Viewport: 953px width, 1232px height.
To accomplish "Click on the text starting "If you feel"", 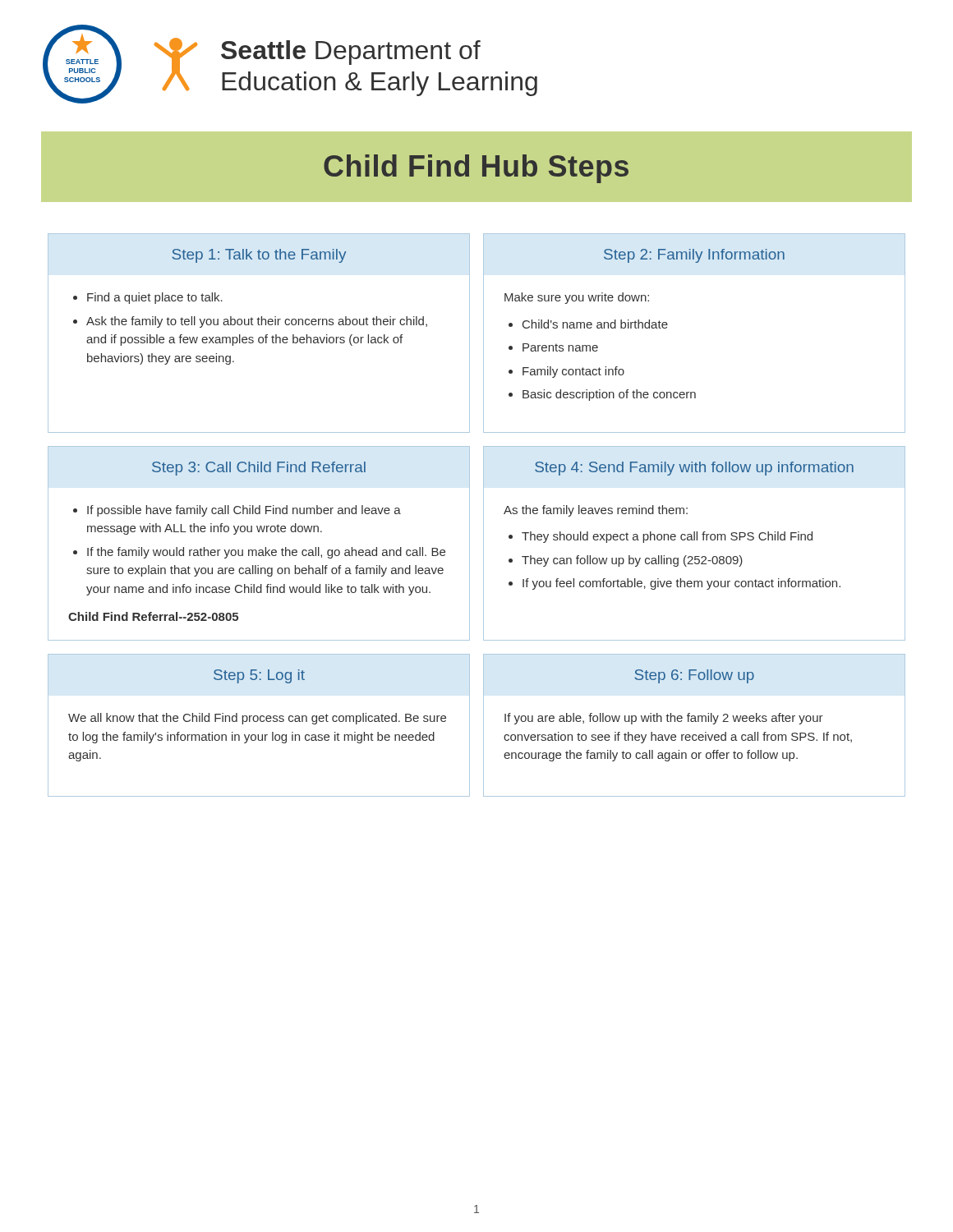I will [x=682, y=583].
